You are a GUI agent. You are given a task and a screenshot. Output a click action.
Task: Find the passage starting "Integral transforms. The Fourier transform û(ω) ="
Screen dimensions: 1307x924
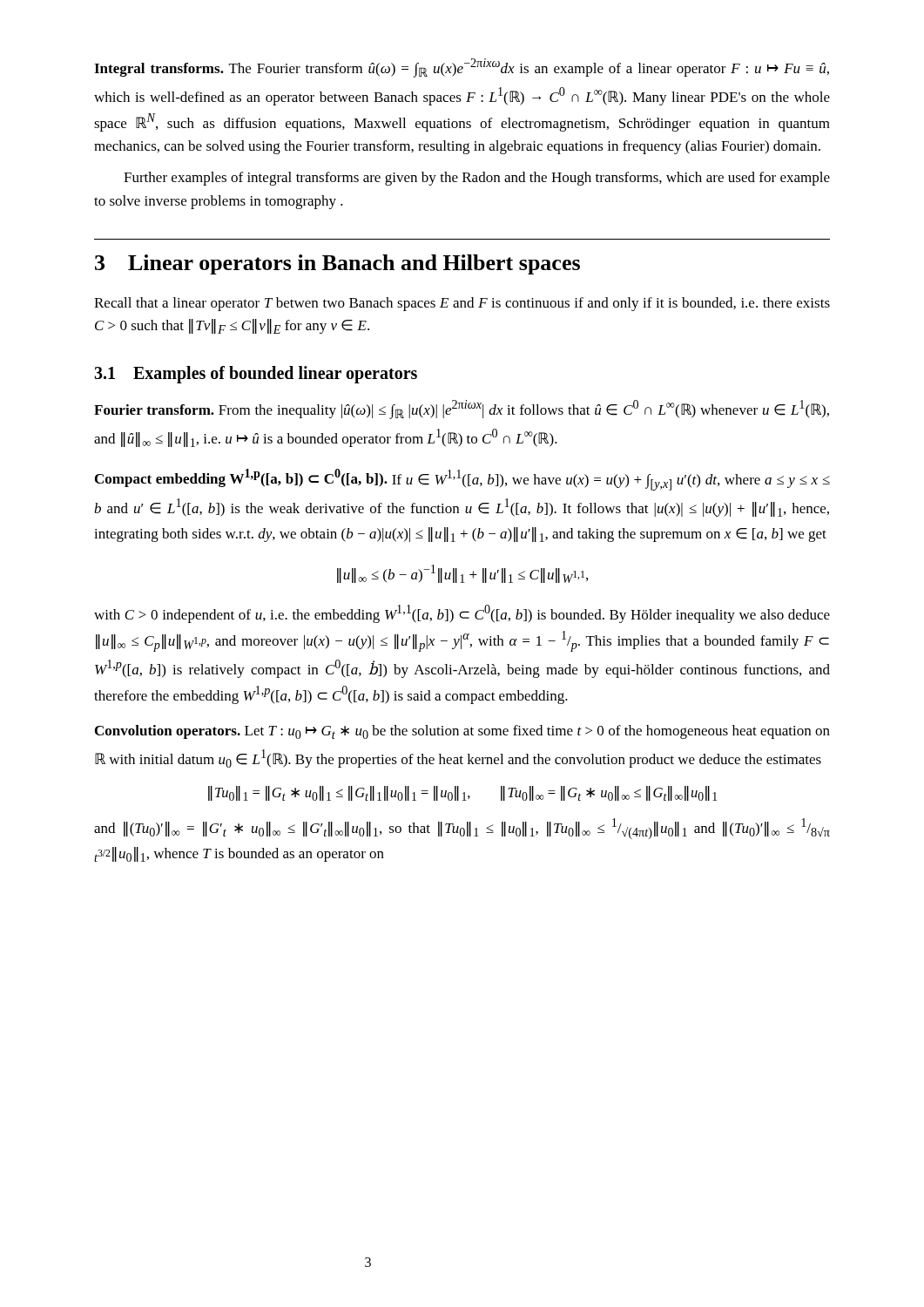(462, 105)
